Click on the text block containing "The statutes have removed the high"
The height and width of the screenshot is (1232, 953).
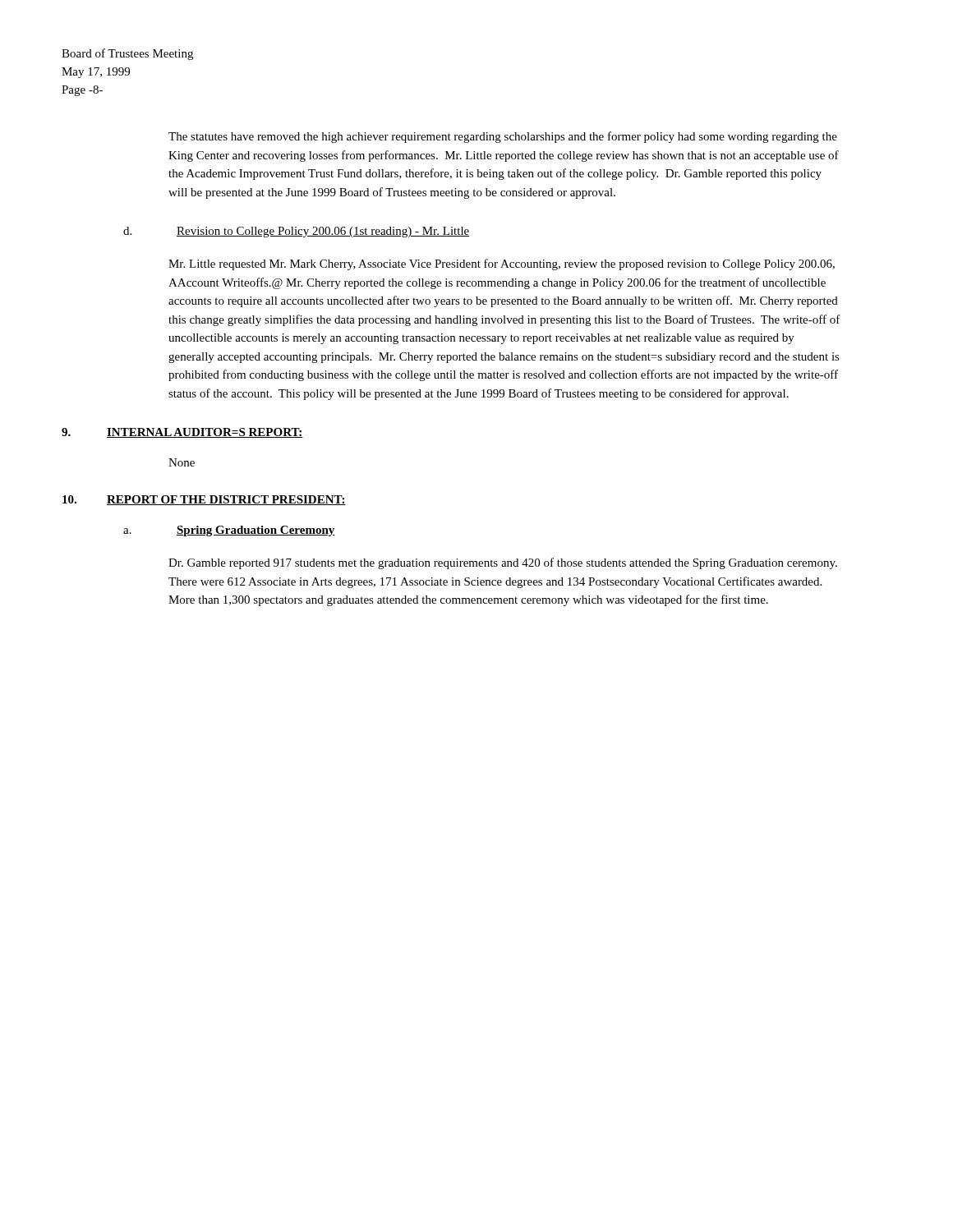tap(503, 164)
